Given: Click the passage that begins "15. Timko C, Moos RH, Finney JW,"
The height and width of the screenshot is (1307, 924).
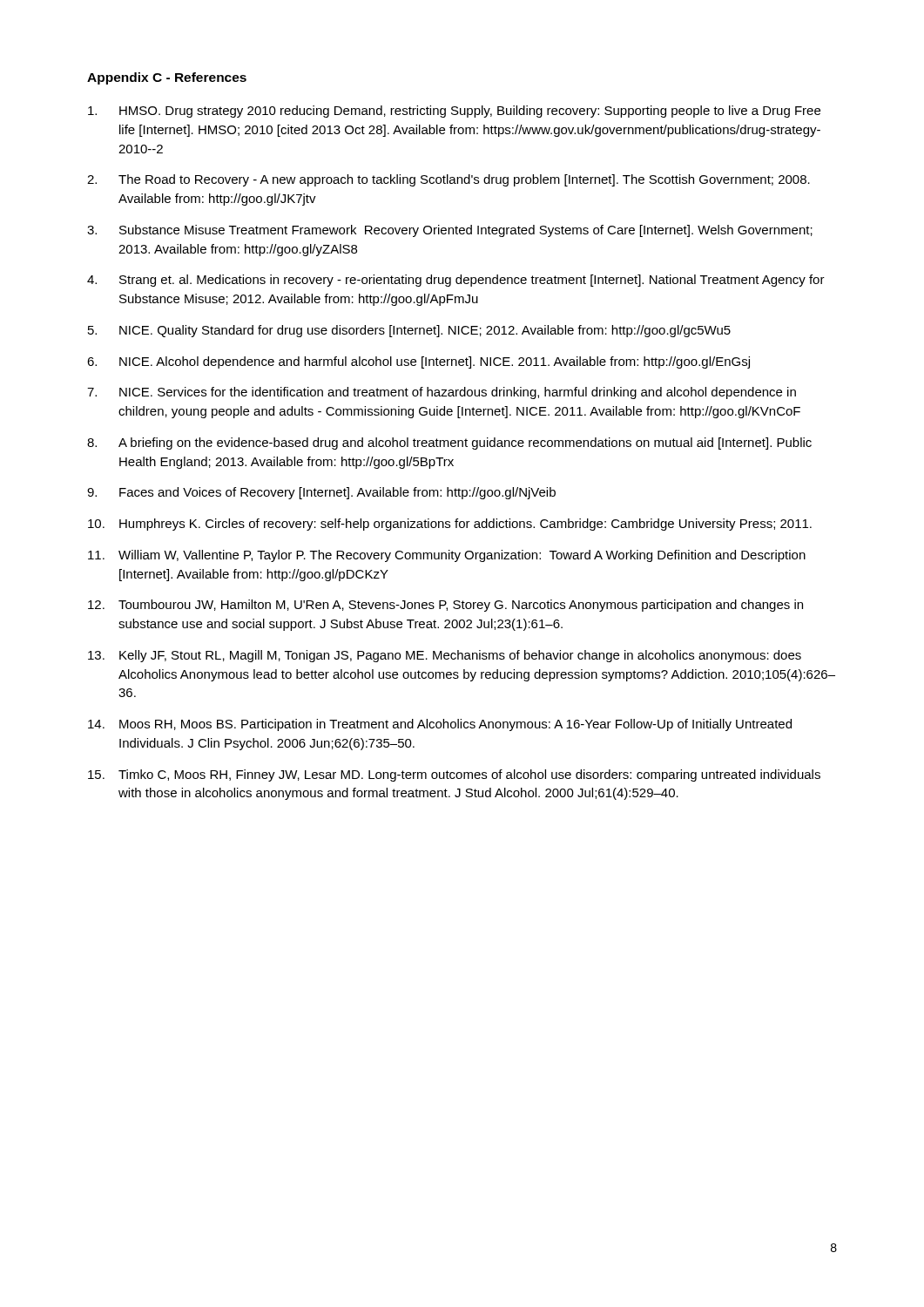Looking at the screenshot, I should (462, 784).
